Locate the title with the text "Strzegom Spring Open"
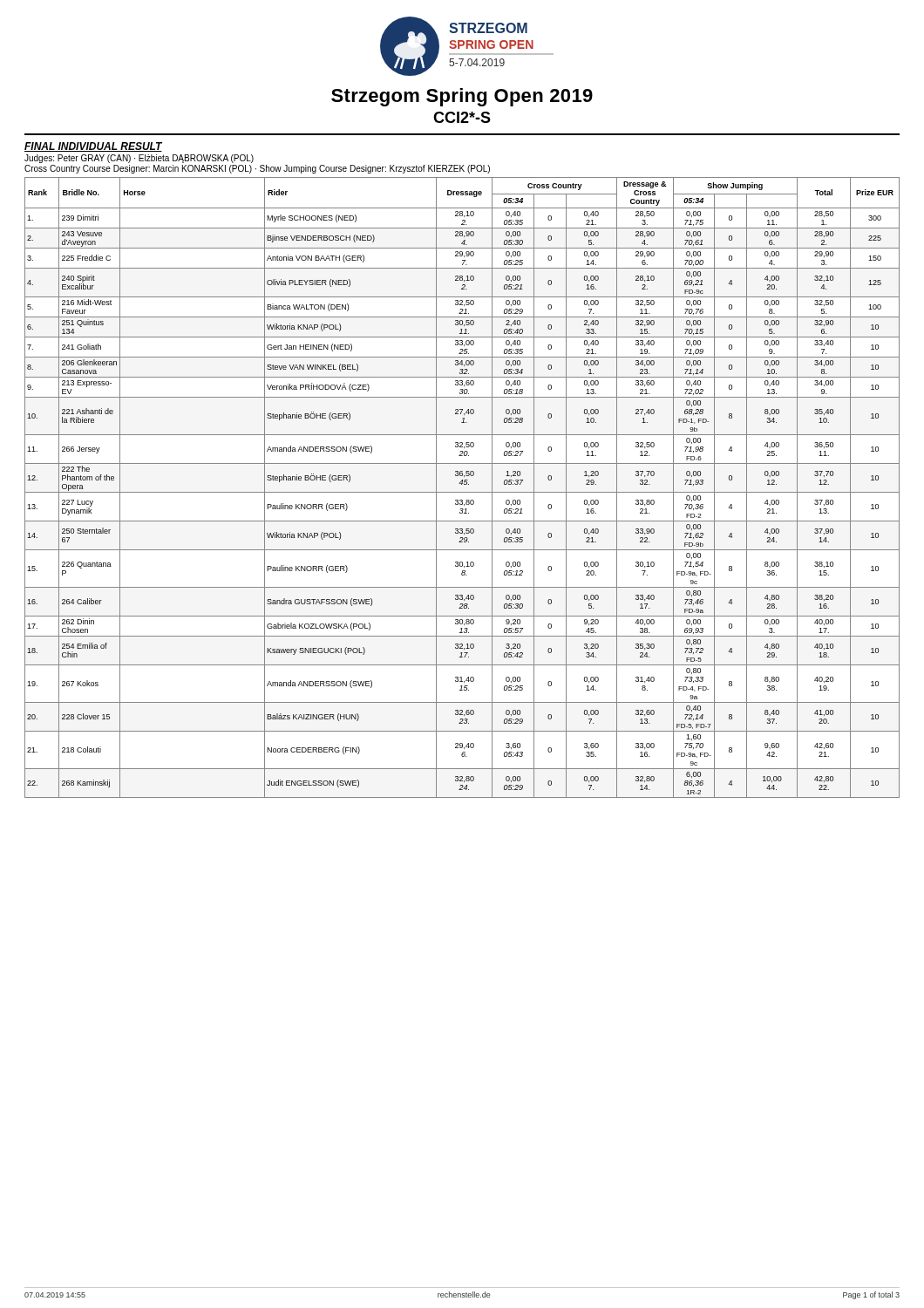 [x=462, y=95]
